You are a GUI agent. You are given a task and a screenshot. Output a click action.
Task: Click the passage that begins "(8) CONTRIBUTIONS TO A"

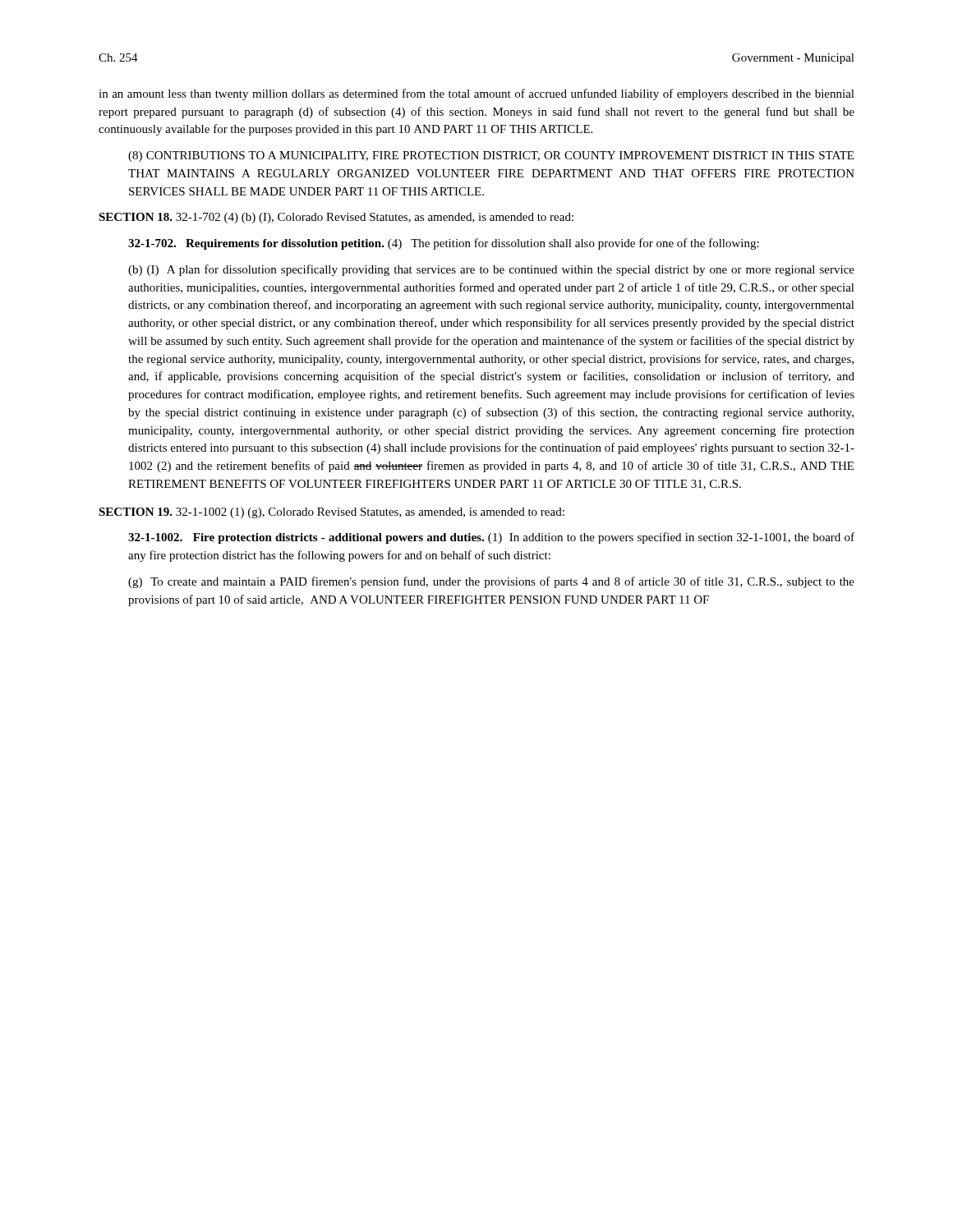pos(491,174)
